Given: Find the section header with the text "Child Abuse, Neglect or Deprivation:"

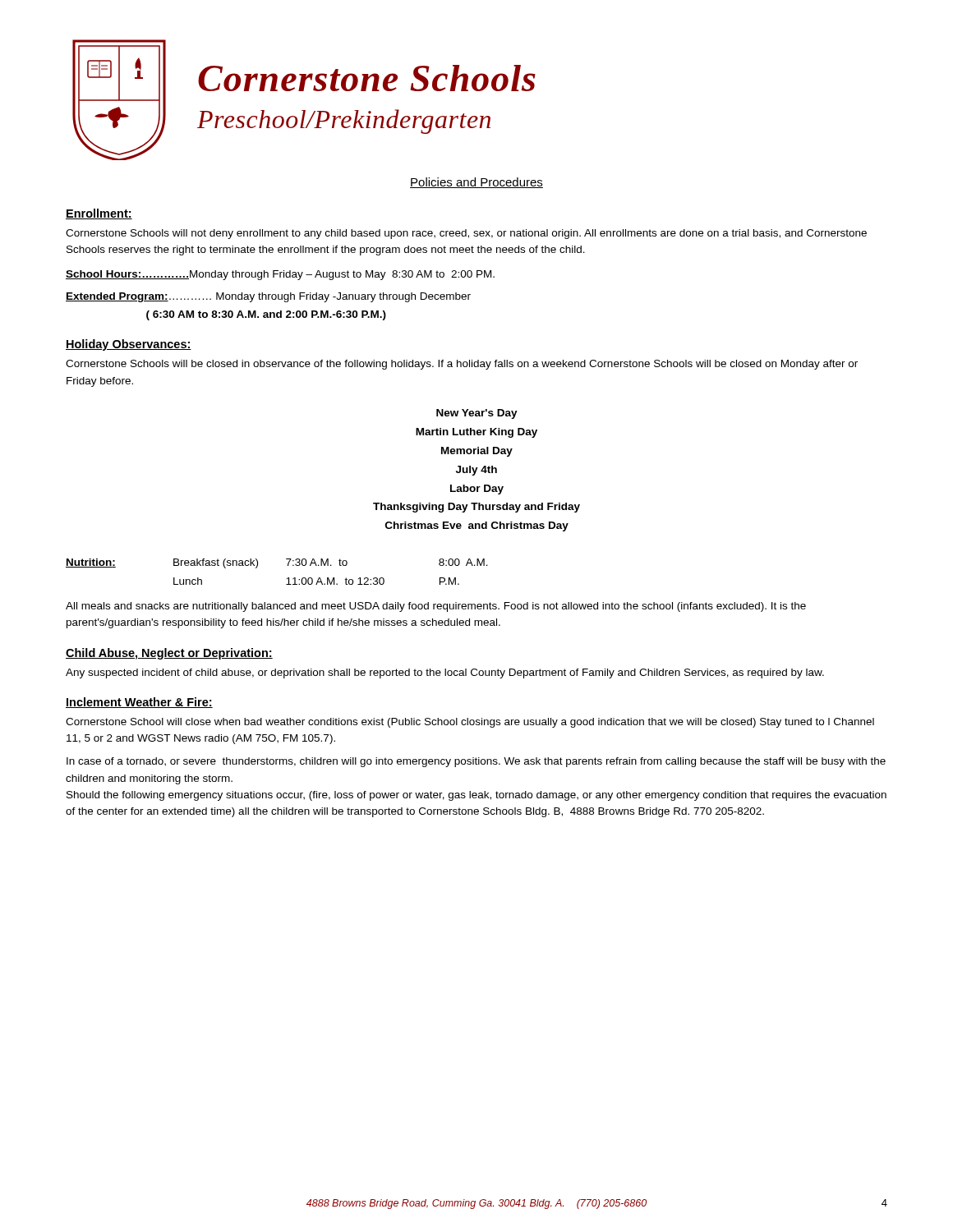Looking at the screenshot, I should click(169, 653).
